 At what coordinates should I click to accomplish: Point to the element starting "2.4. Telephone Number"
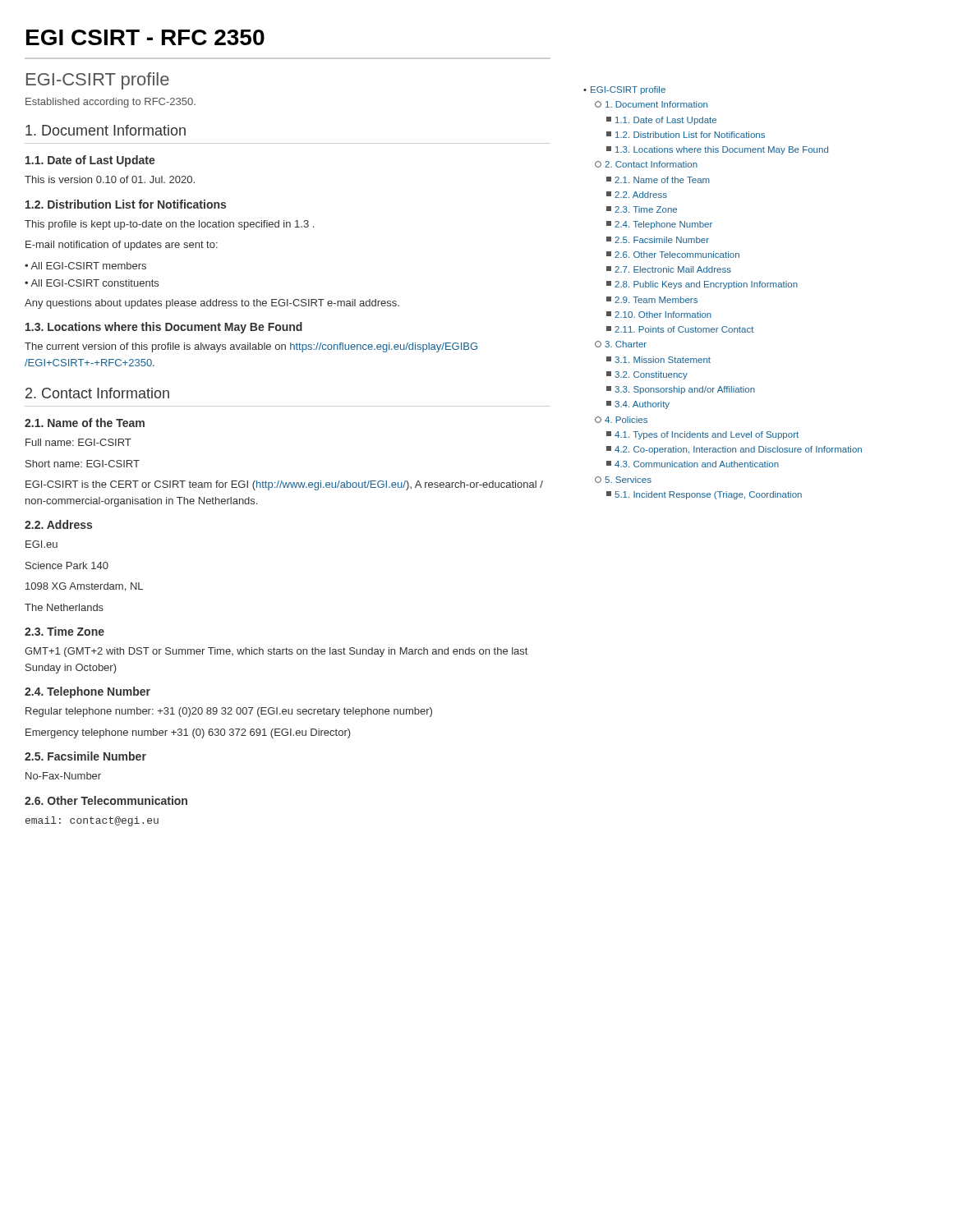coord(87,692)
